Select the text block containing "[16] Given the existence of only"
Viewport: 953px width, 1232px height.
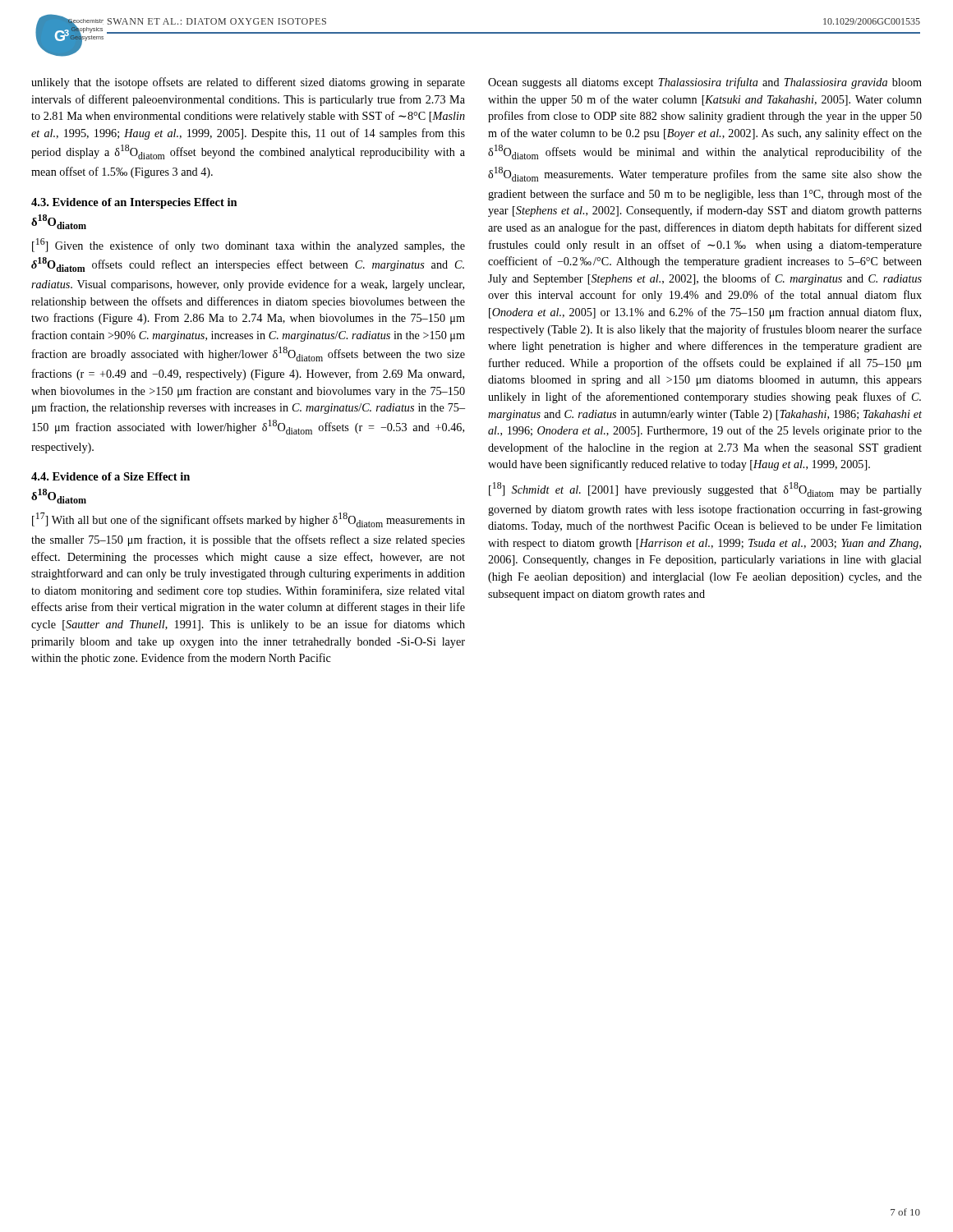(x=248, y=345)
